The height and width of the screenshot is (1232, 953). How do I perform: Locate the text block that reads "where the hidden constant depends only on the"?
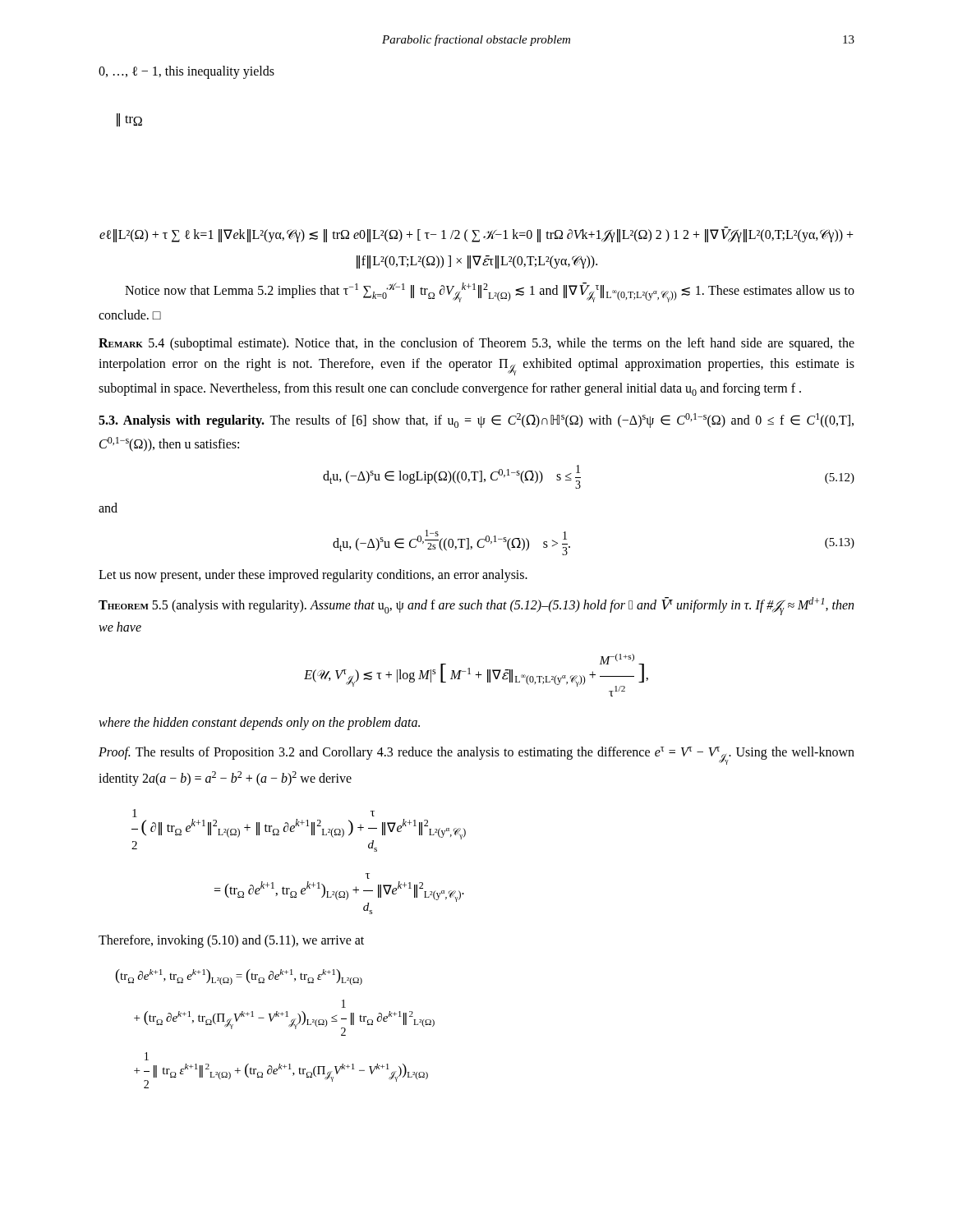click(259, 724)
